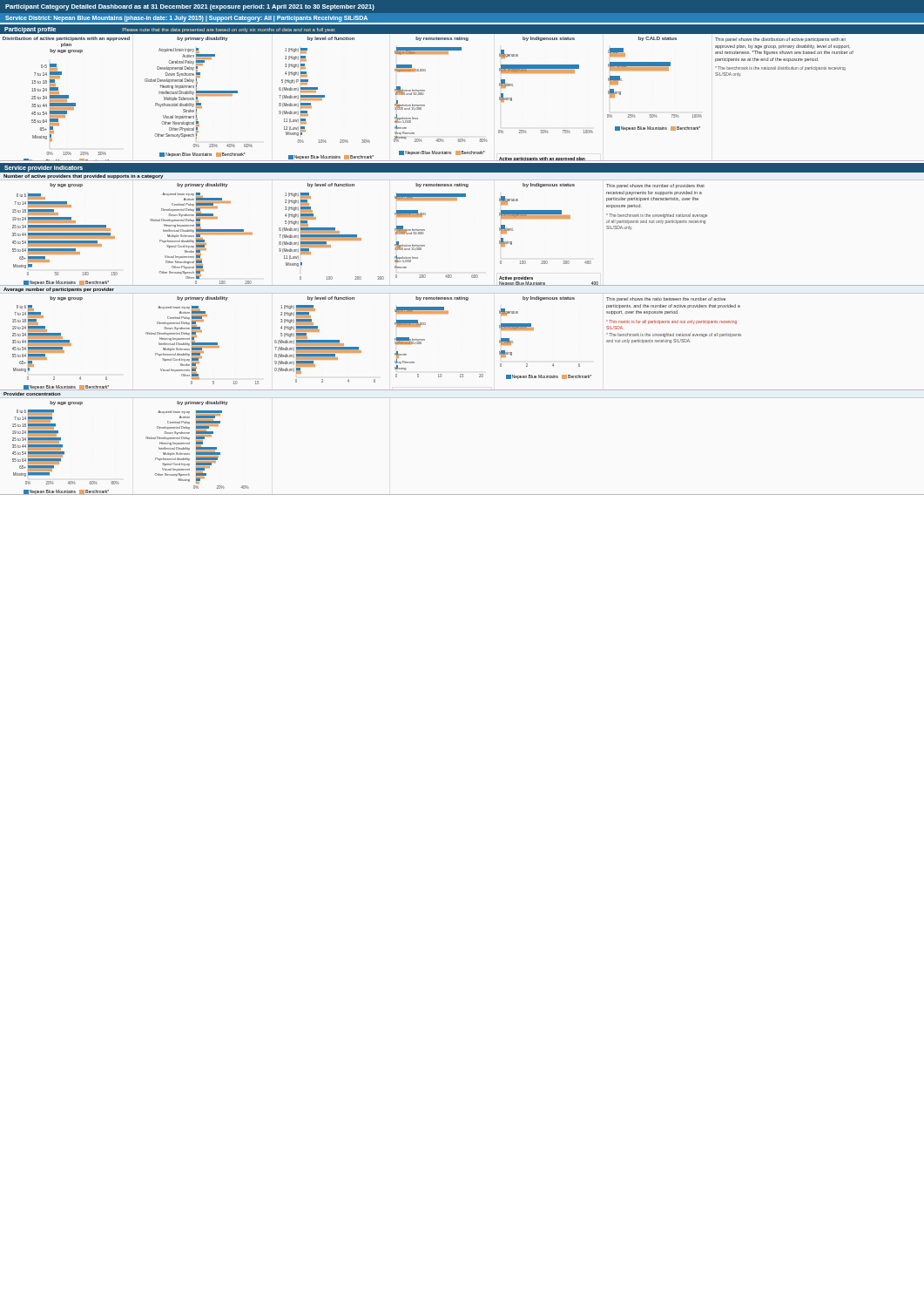This screenshot has width=924, height=1307.
Task: Click on the text starting "This panel shows the ratio between the"
Action: pos(676,320)
